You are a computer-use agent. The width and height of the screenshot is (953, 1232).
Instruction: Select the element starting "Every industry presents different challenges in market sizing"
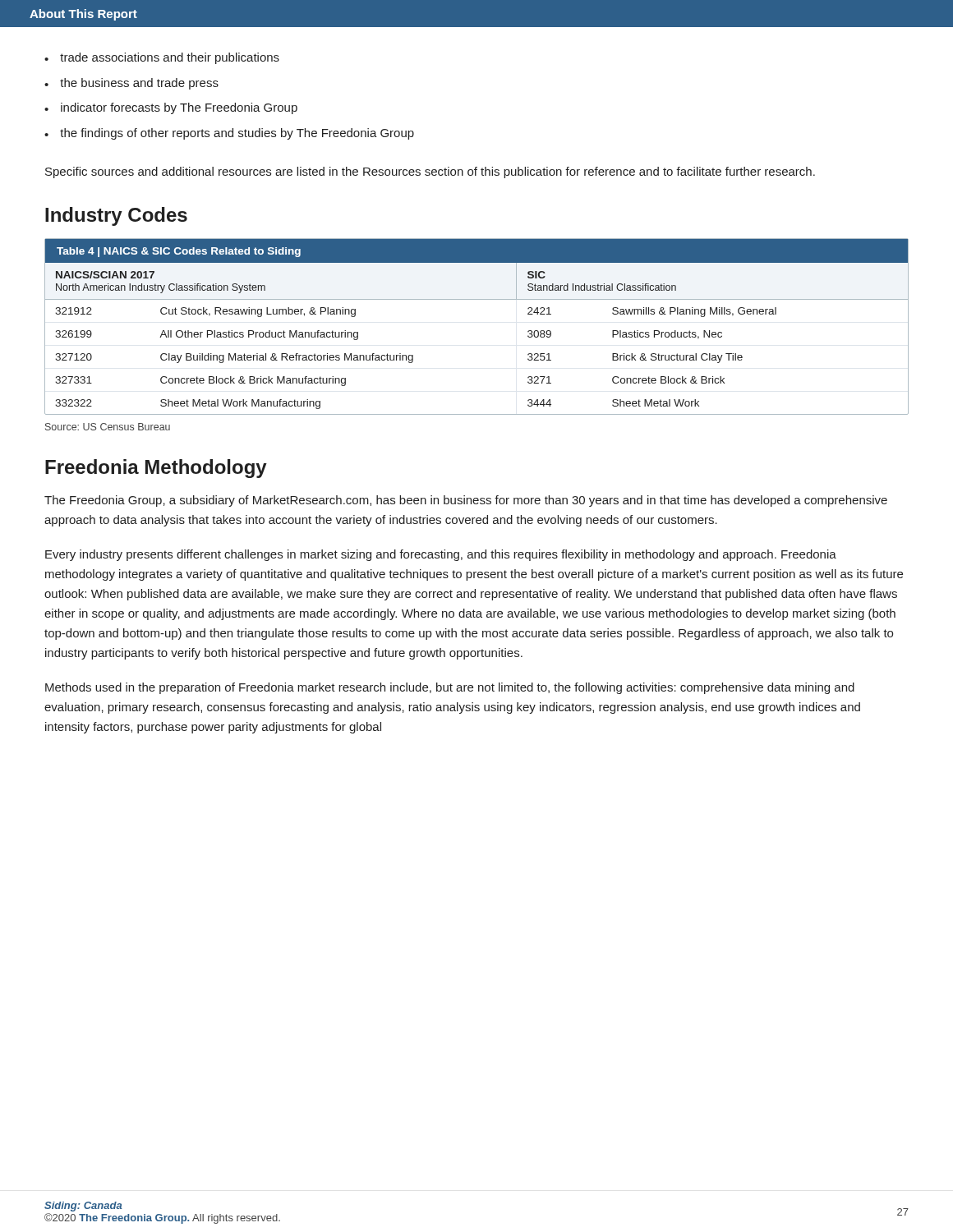[474, 603]
